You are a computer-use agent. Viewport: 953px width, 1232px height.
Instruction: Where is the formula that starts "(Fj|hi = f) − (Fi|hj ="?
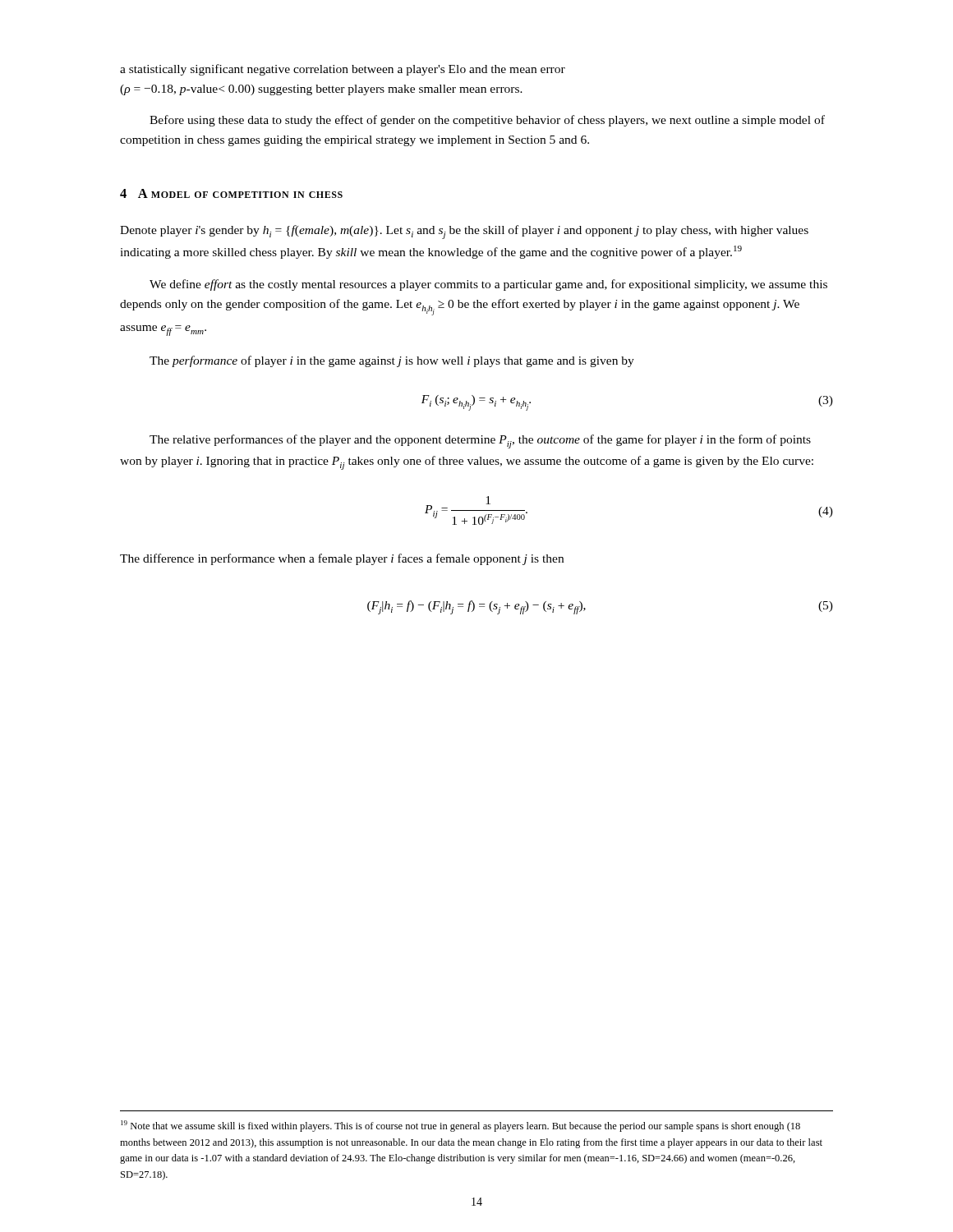pos(476,606)
